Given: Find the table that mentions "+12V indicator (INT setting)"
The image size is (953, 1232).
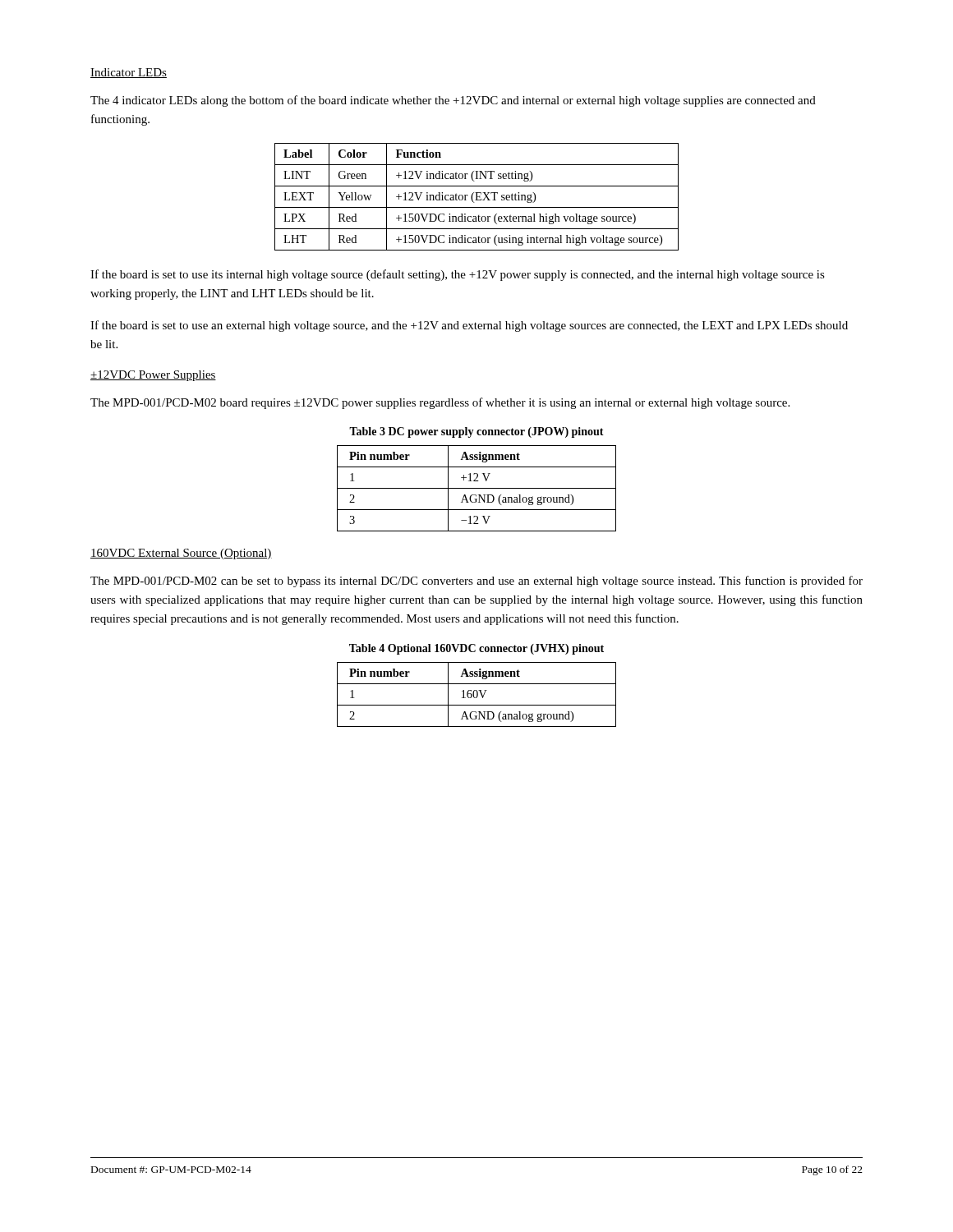Looking at the screenshot, I should pos(476,196).
